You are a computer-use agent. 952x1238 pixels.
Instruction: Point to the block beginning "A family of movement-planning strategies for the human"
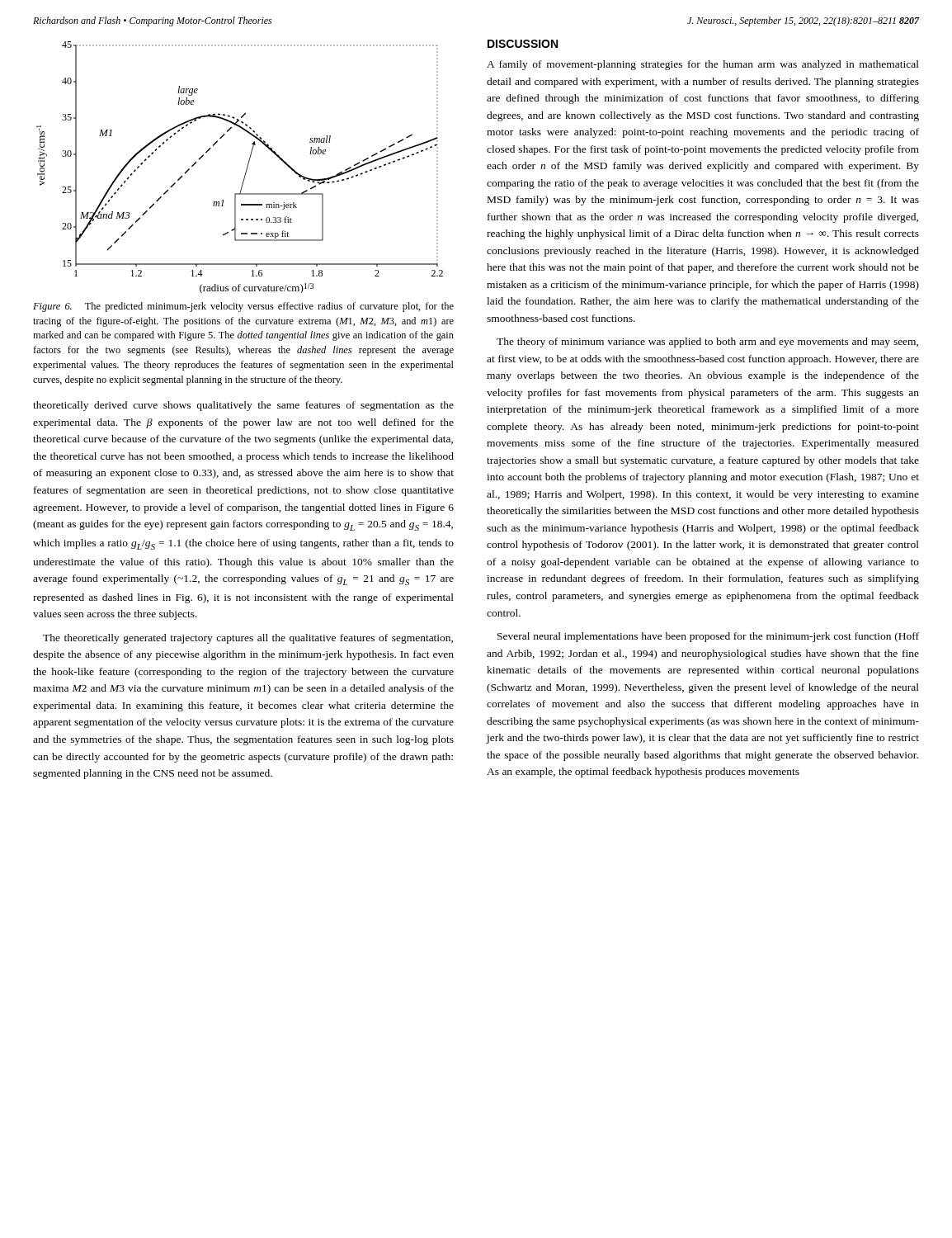click(703, 418)
